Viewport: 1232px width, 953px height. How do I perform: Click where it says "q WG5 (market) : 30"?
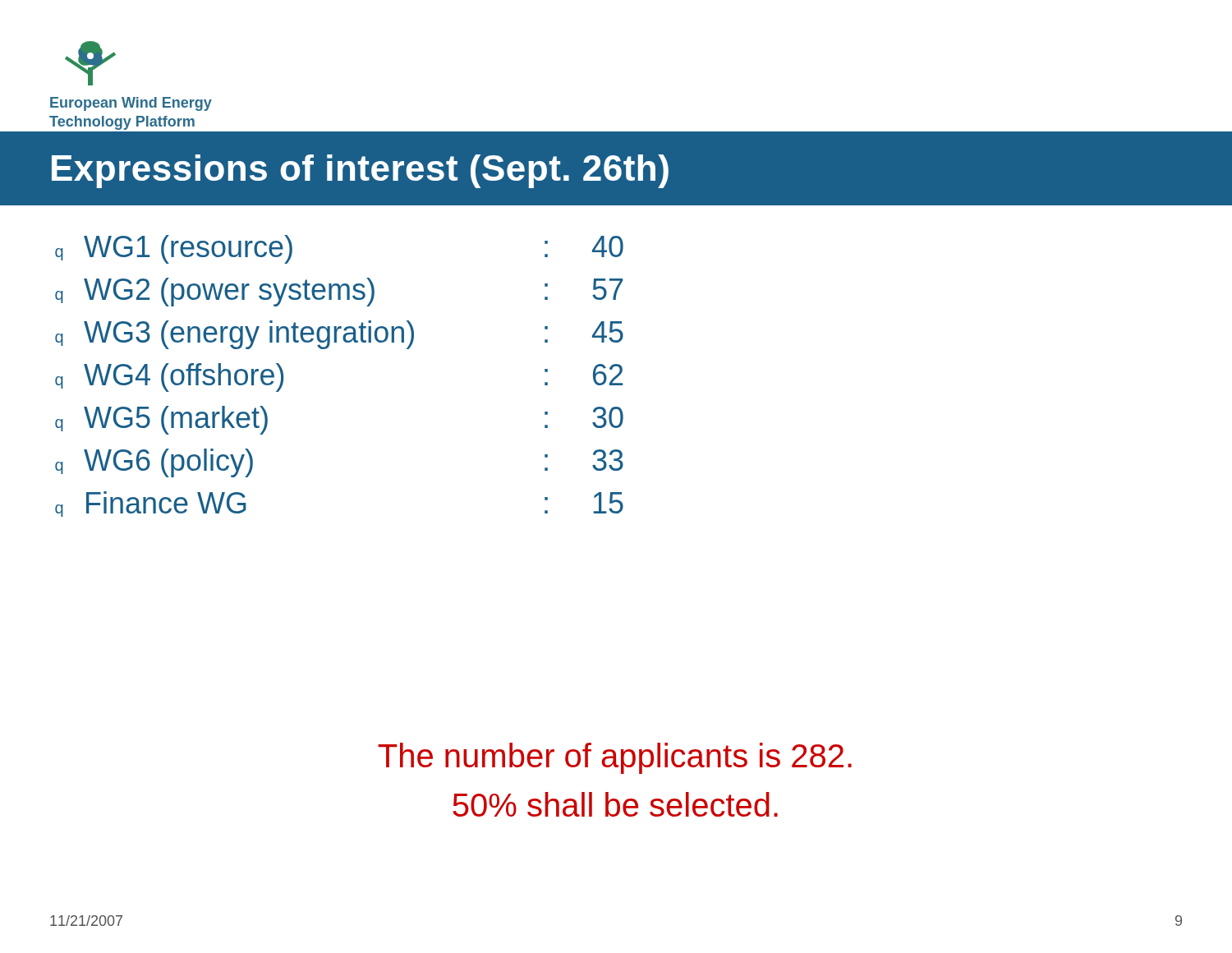(164, 420)
